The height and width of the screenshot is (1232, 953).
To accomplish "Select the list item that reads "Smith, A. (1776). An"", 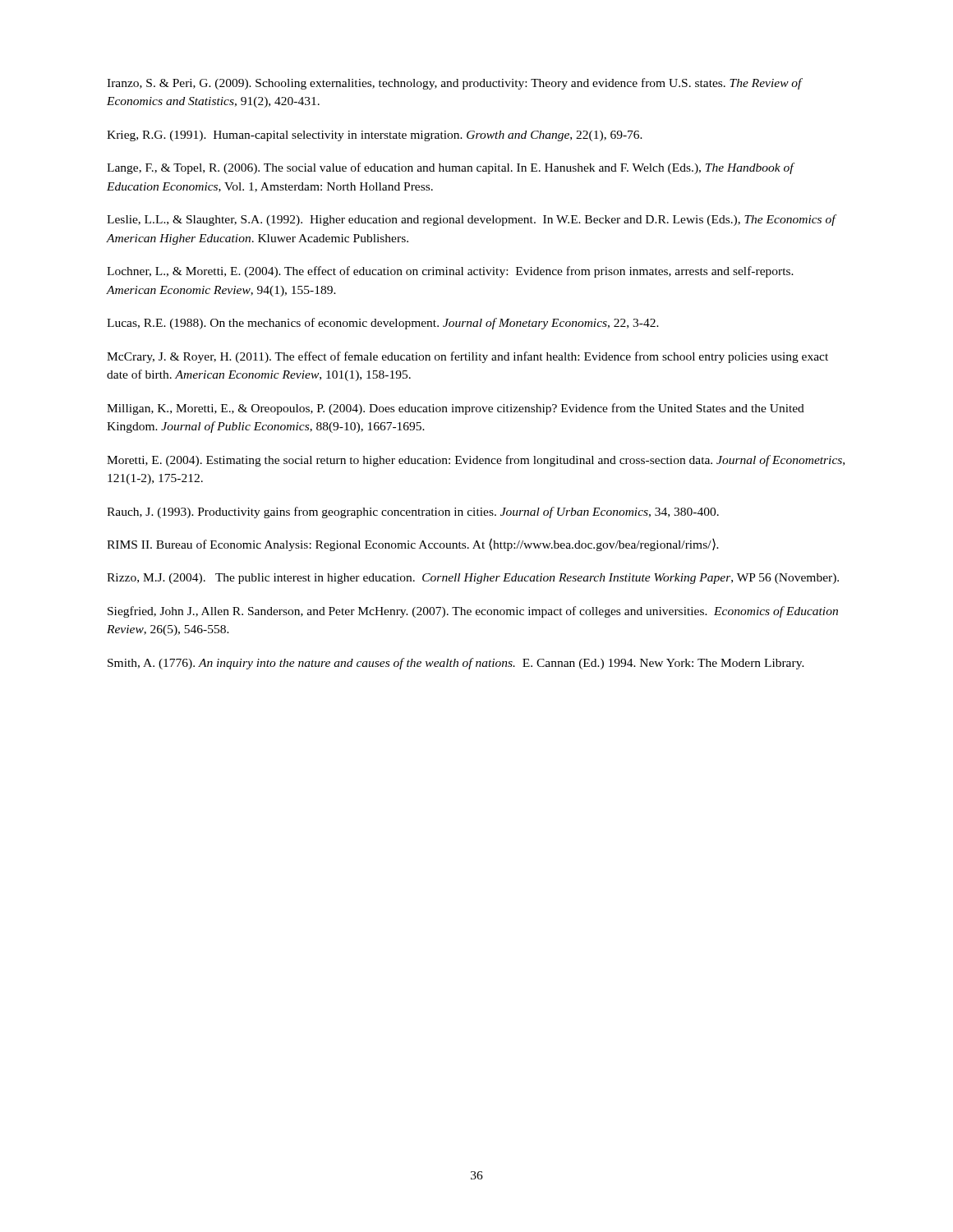I will click(456, 662).
